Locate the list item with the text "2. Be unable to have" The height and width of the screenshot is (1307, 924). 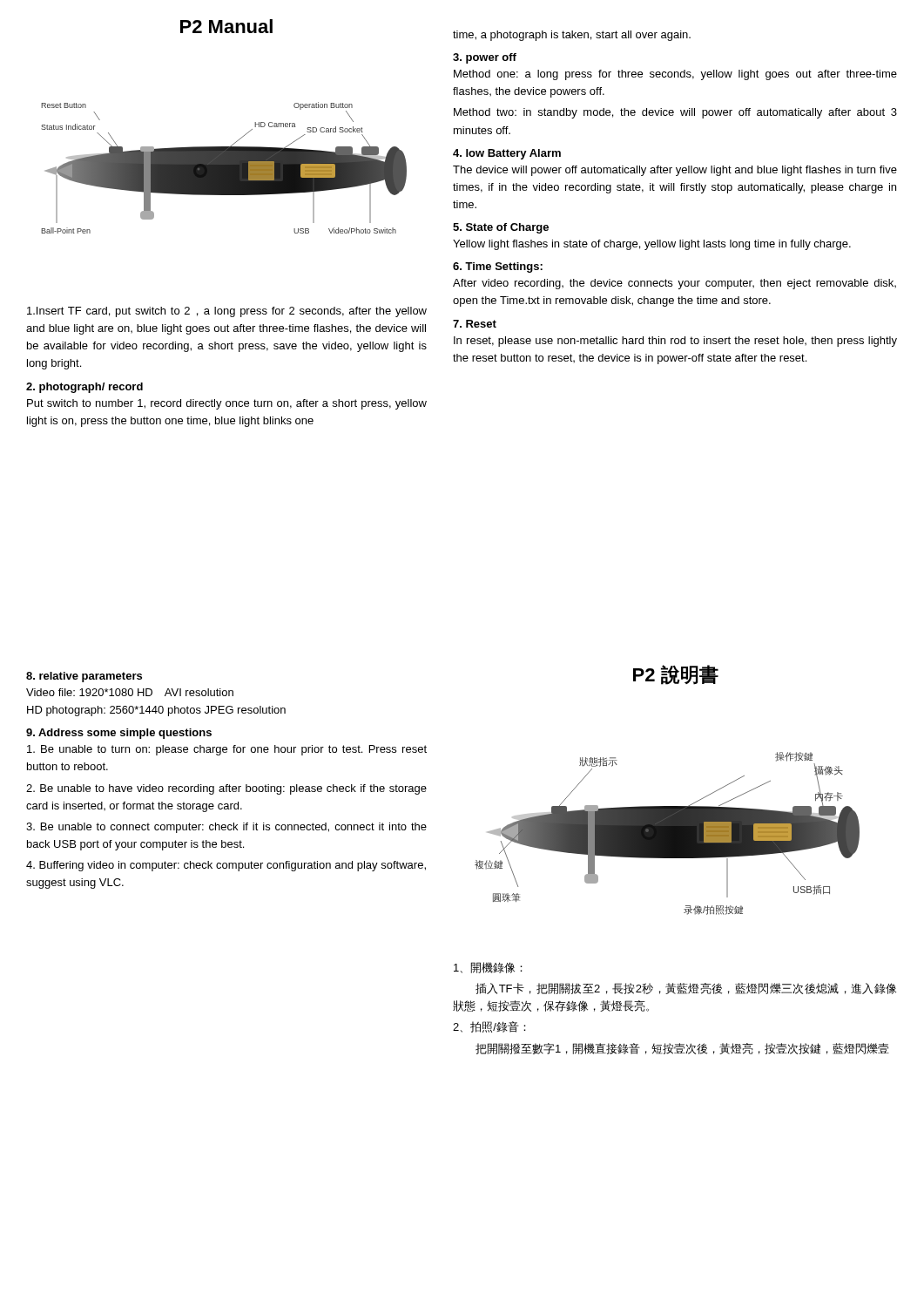[x=226, y=796]
